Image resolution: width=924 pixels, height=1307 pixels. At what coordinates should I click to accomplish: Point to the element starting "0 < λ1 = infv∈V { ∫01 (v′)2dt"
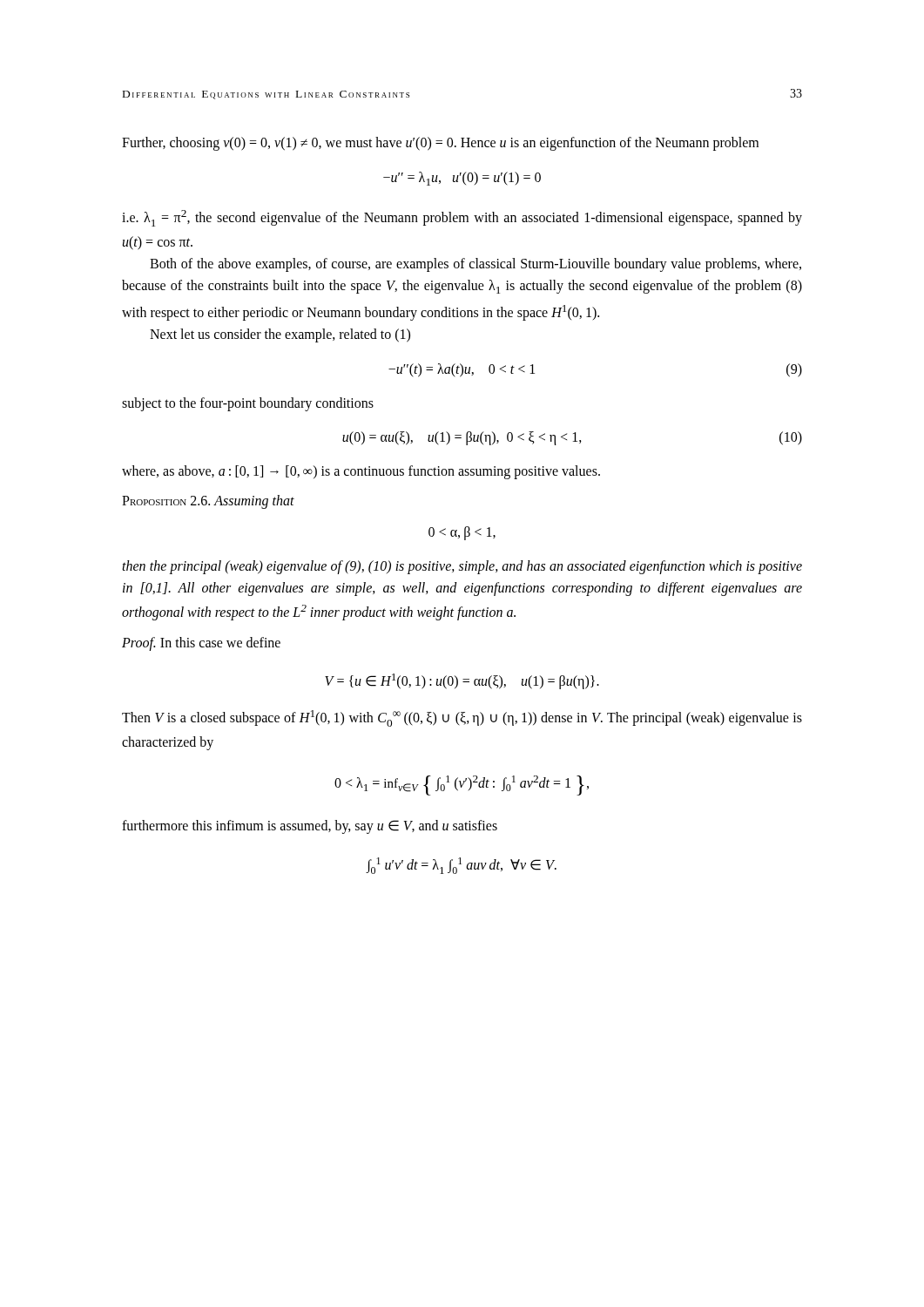point(462,784)
